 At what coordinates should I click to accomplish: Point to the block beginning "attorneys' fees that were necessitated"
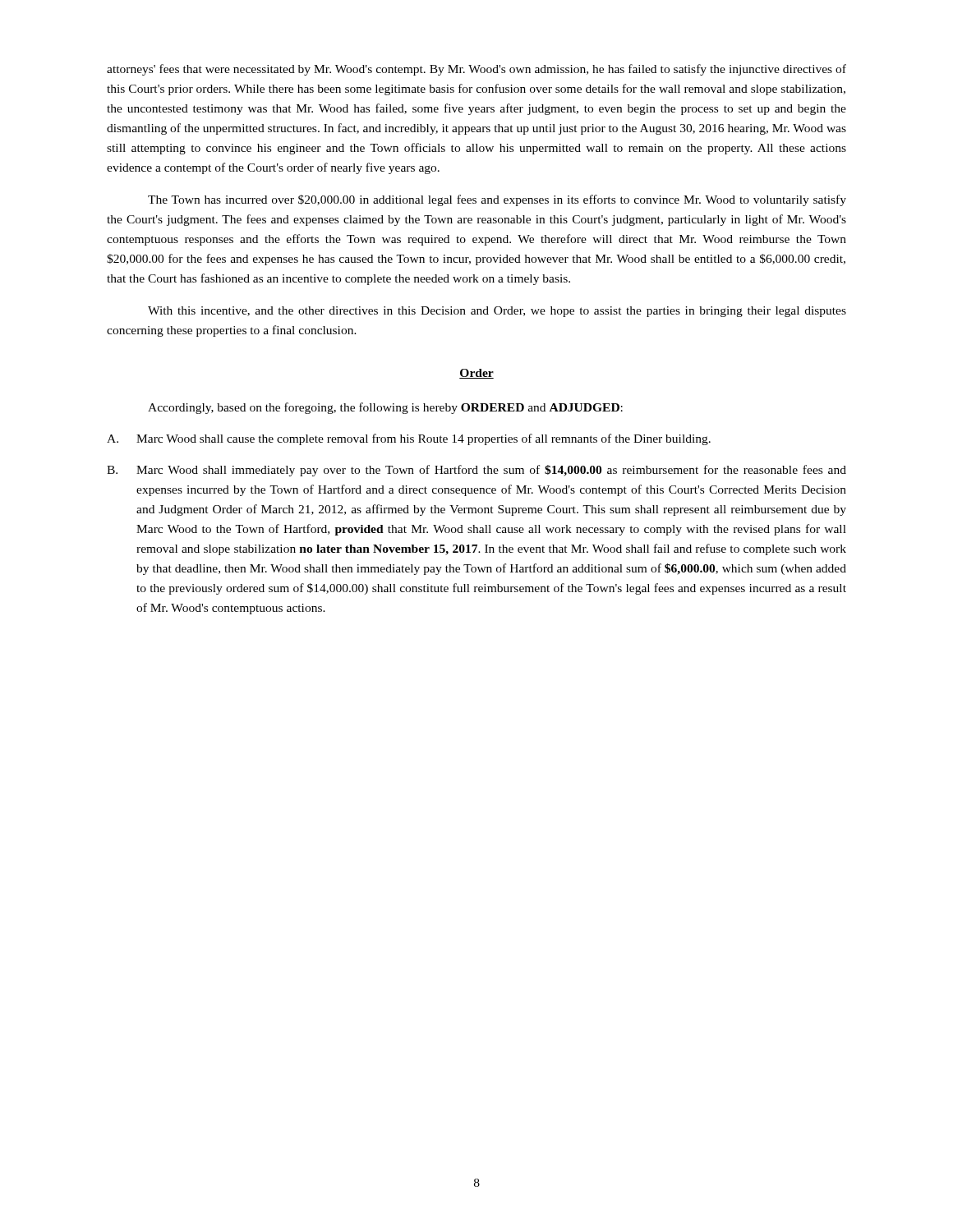click(476, 118)
